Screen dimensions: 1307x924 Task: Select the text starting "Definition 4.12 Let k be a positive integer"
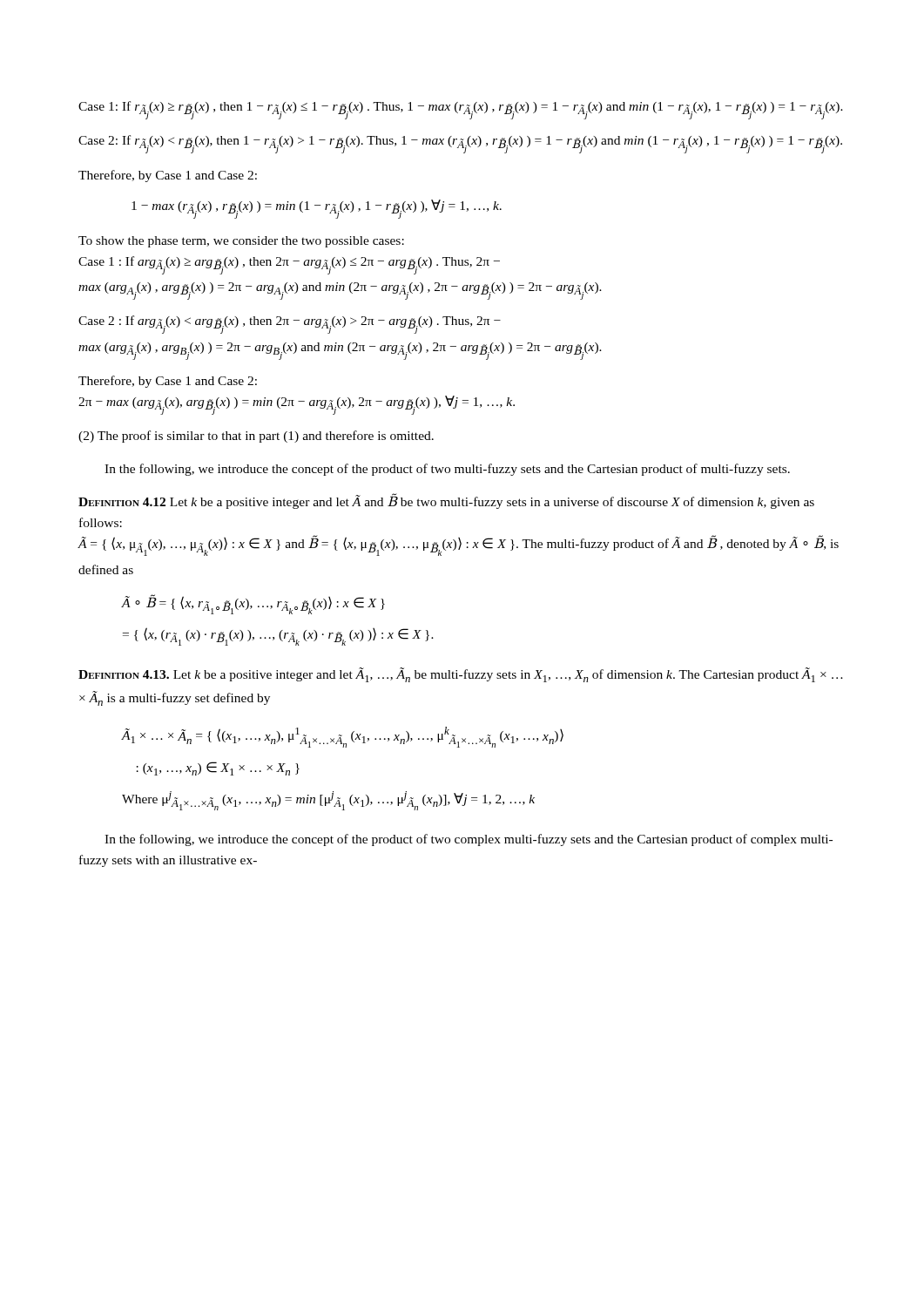click(459, 536)
